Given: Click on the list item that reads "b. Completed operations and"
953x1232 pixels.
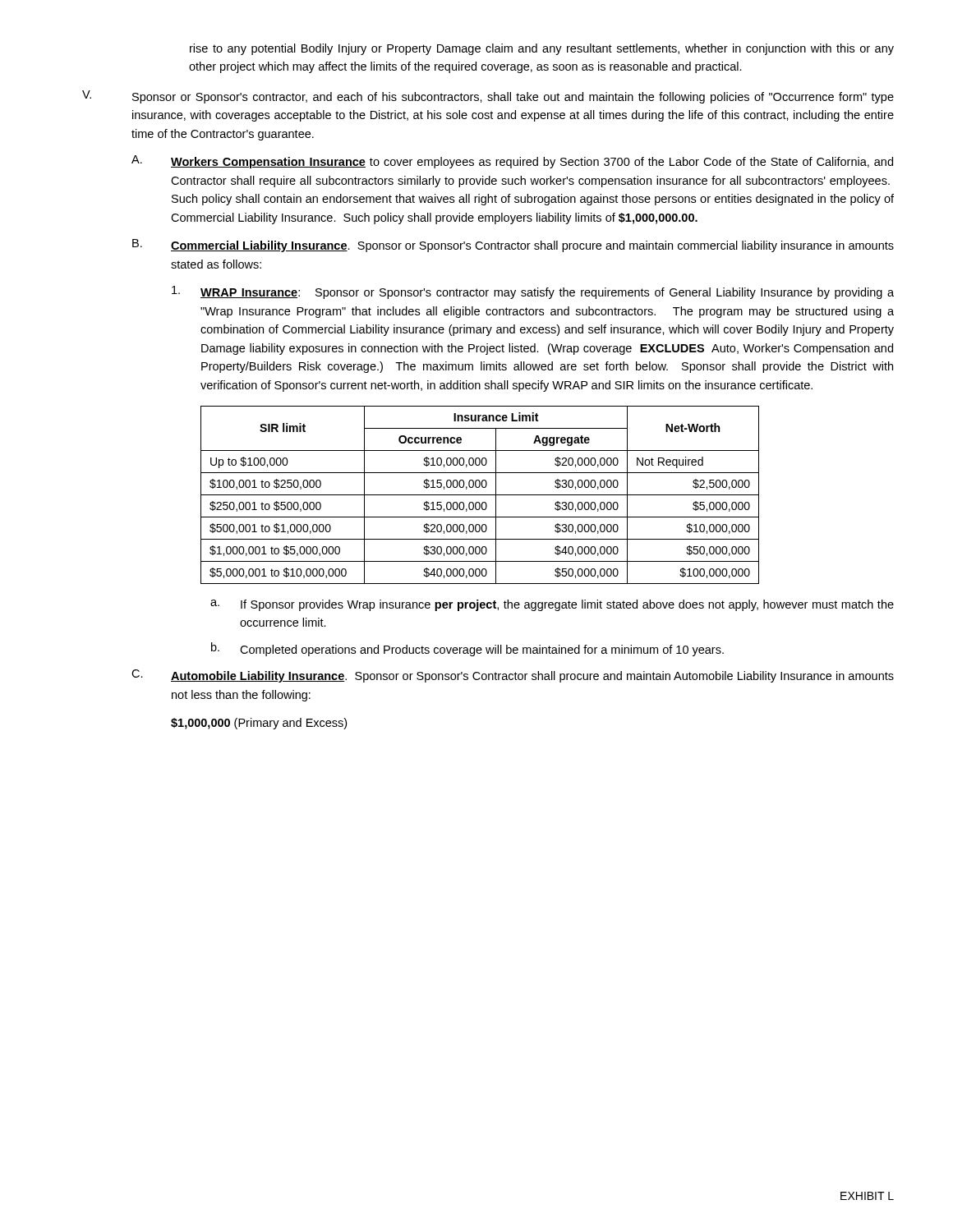Looking at the screenshot, I should click(x=552, y=650).
